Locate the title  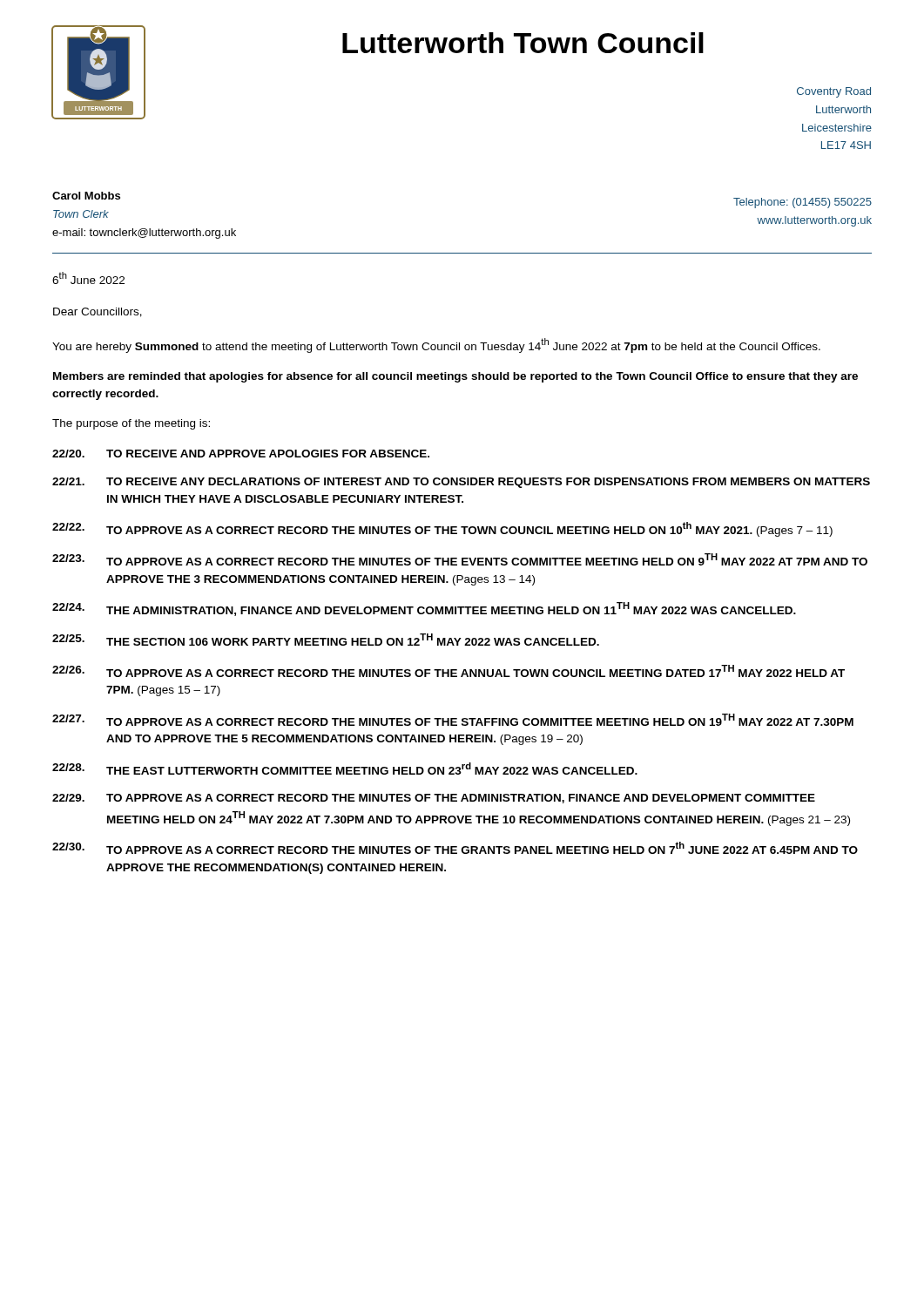coord(523,43)
